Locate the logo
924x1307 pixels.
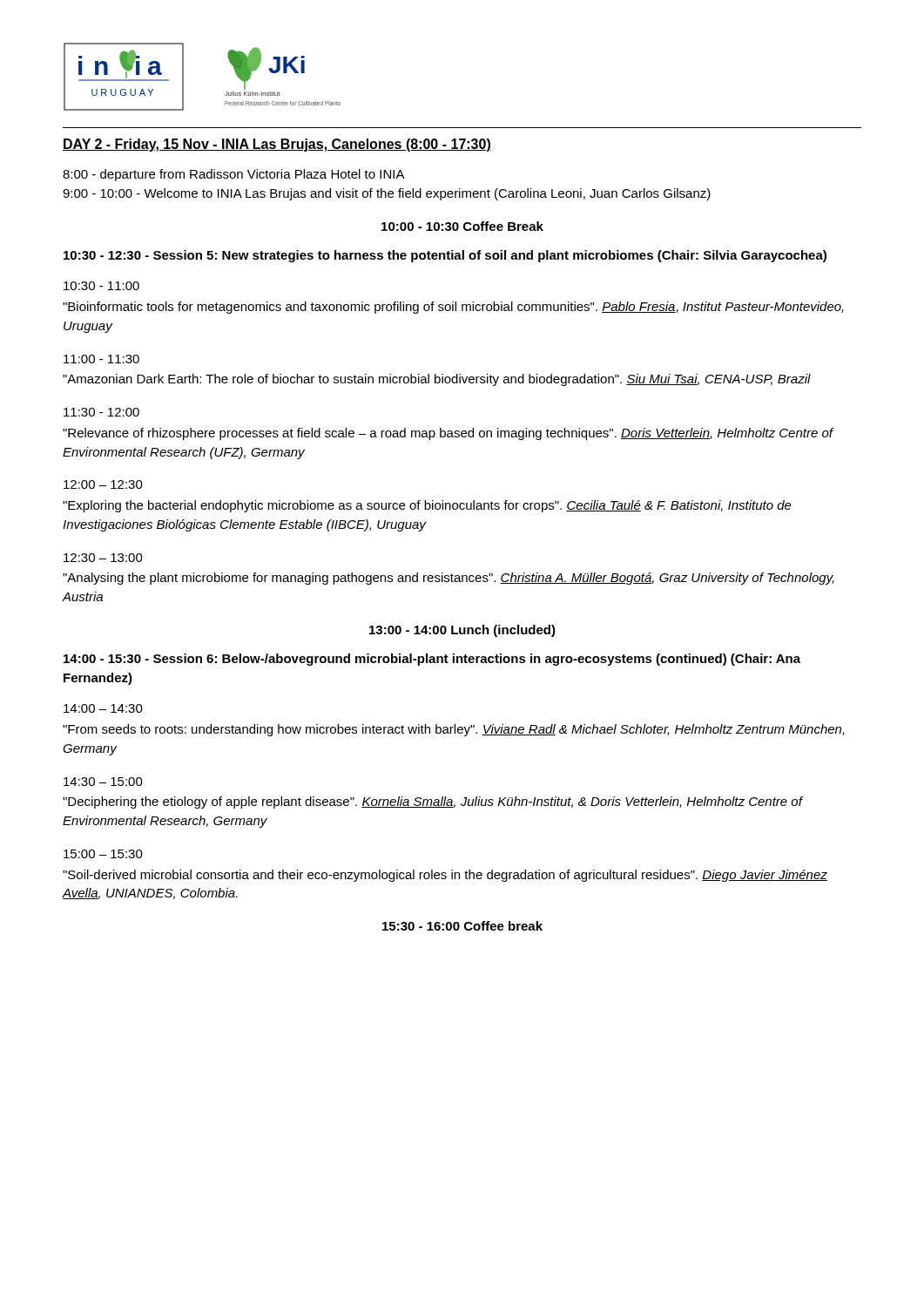tap(462, 77)
